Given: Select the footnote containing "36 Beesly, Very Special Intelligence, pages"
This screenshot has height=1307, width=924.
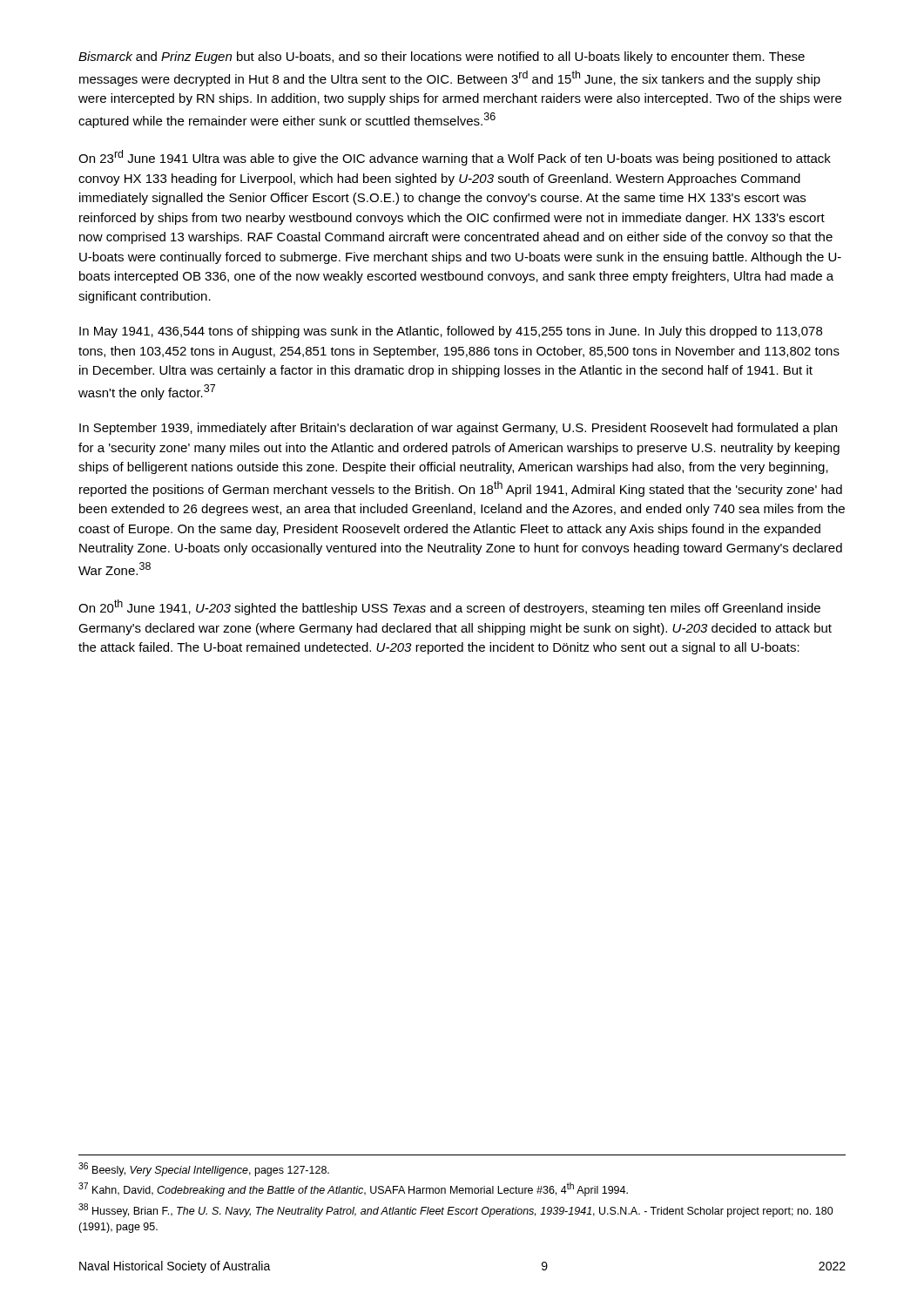Looking at the screenshot, I should click(x=204, y=1169).
